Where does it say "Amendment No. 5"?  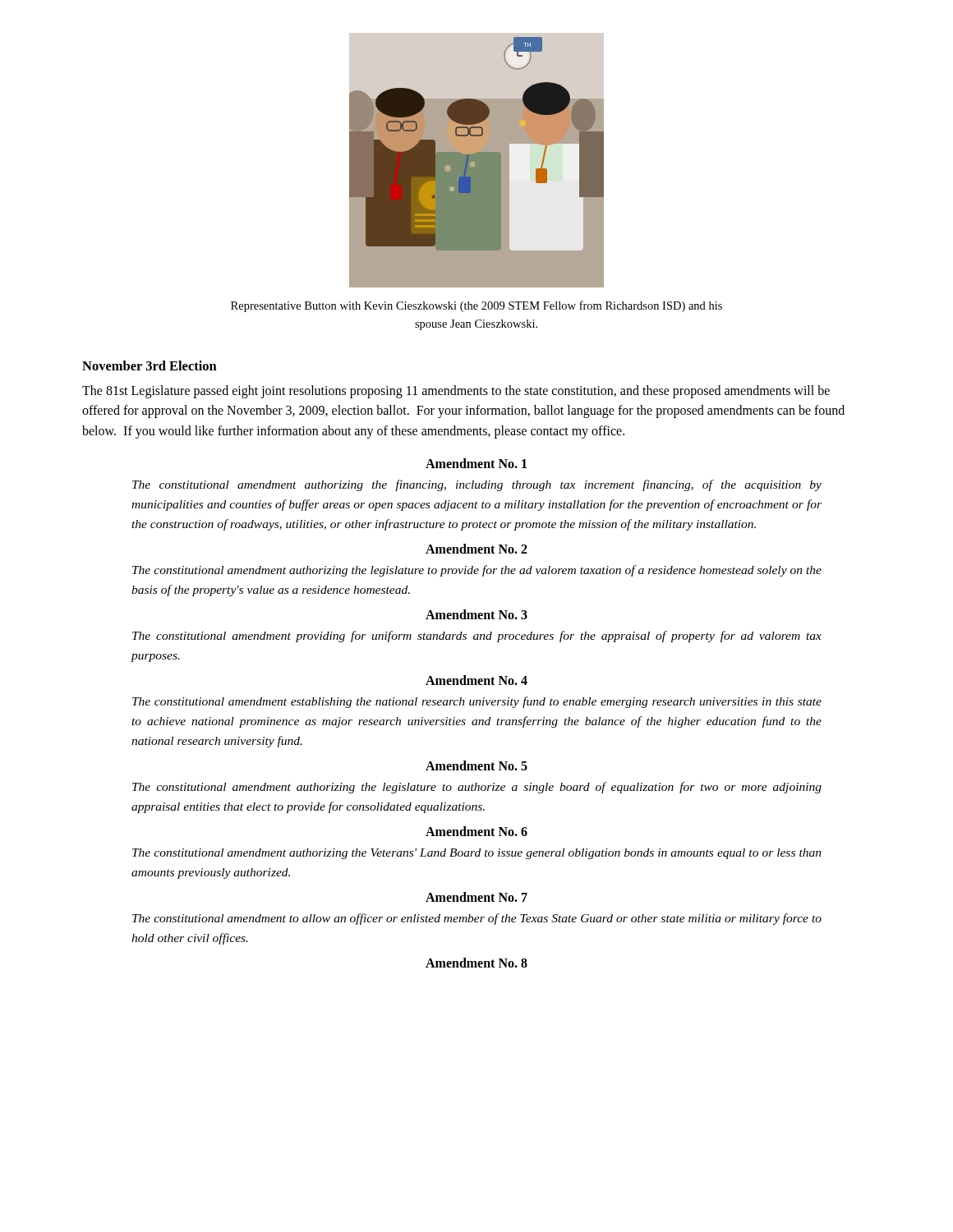pyautogui.click(x=476, y=766)
